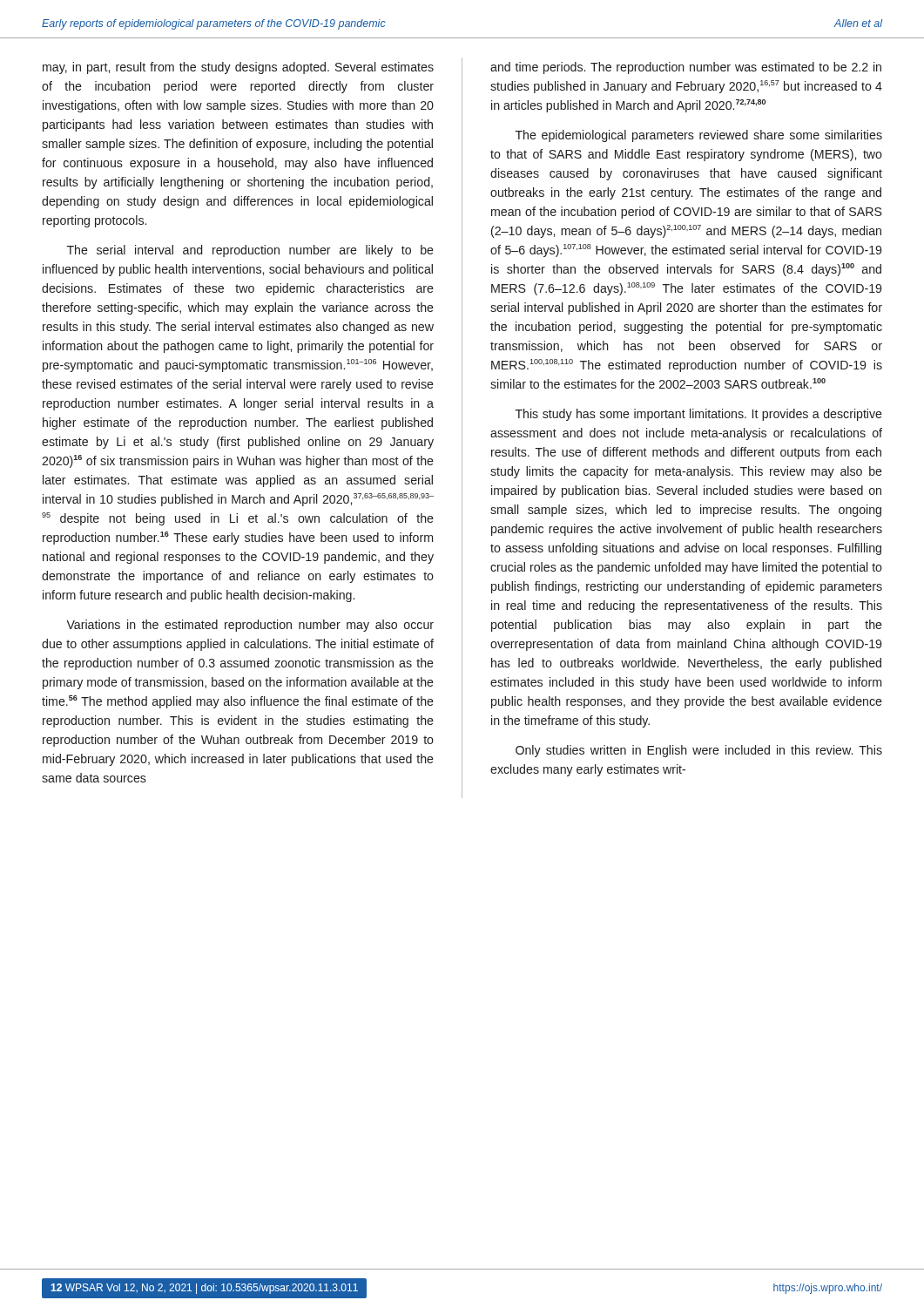This screenshot has height=1307, width=924.
Task: Where is the passage that starts "The epidemiological parameters reviewed share"?
Action: click(x=686, y=260)
